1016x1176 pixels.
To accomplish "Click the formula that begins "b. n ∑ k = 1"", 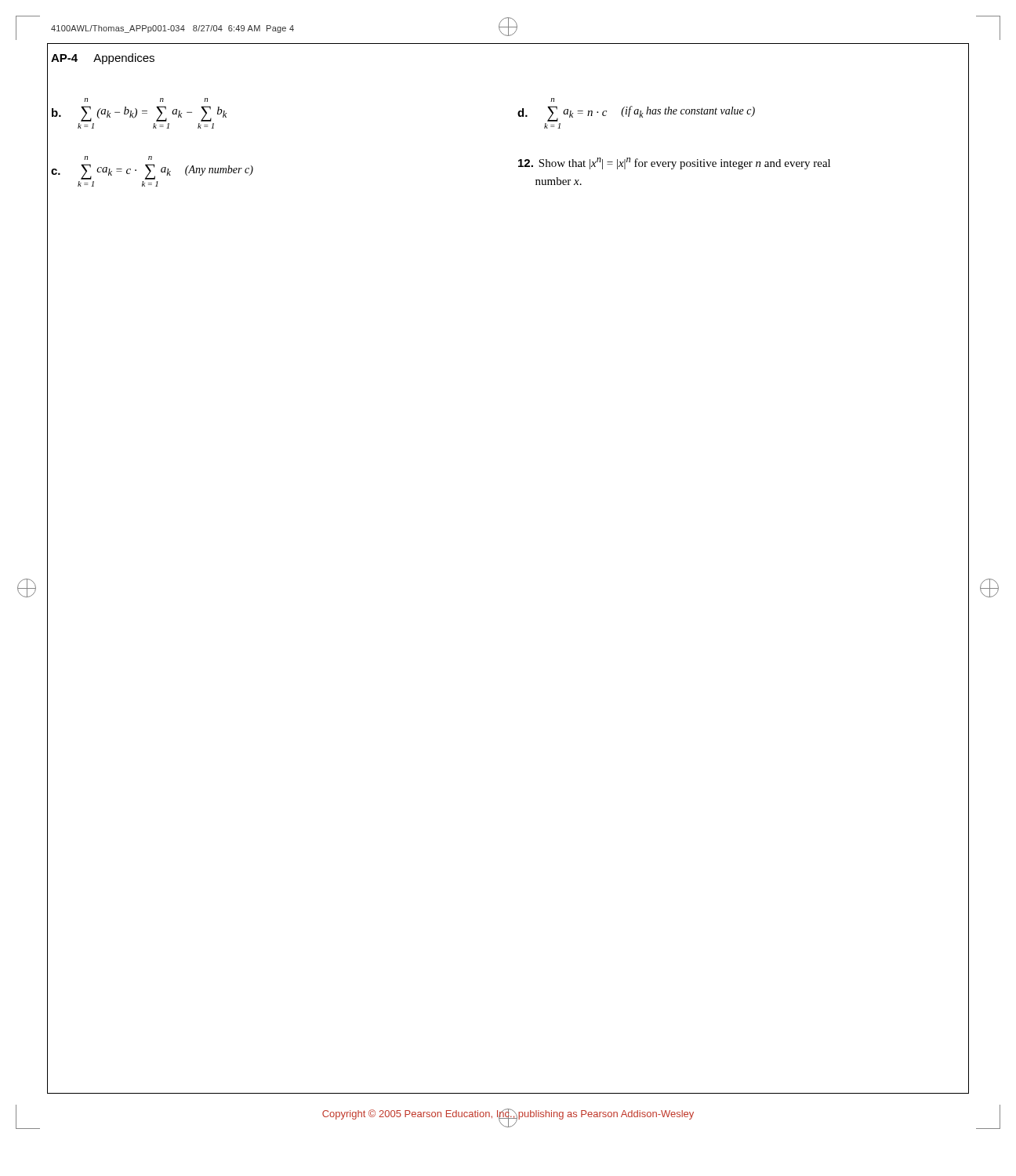I will (x=139, y=112).
